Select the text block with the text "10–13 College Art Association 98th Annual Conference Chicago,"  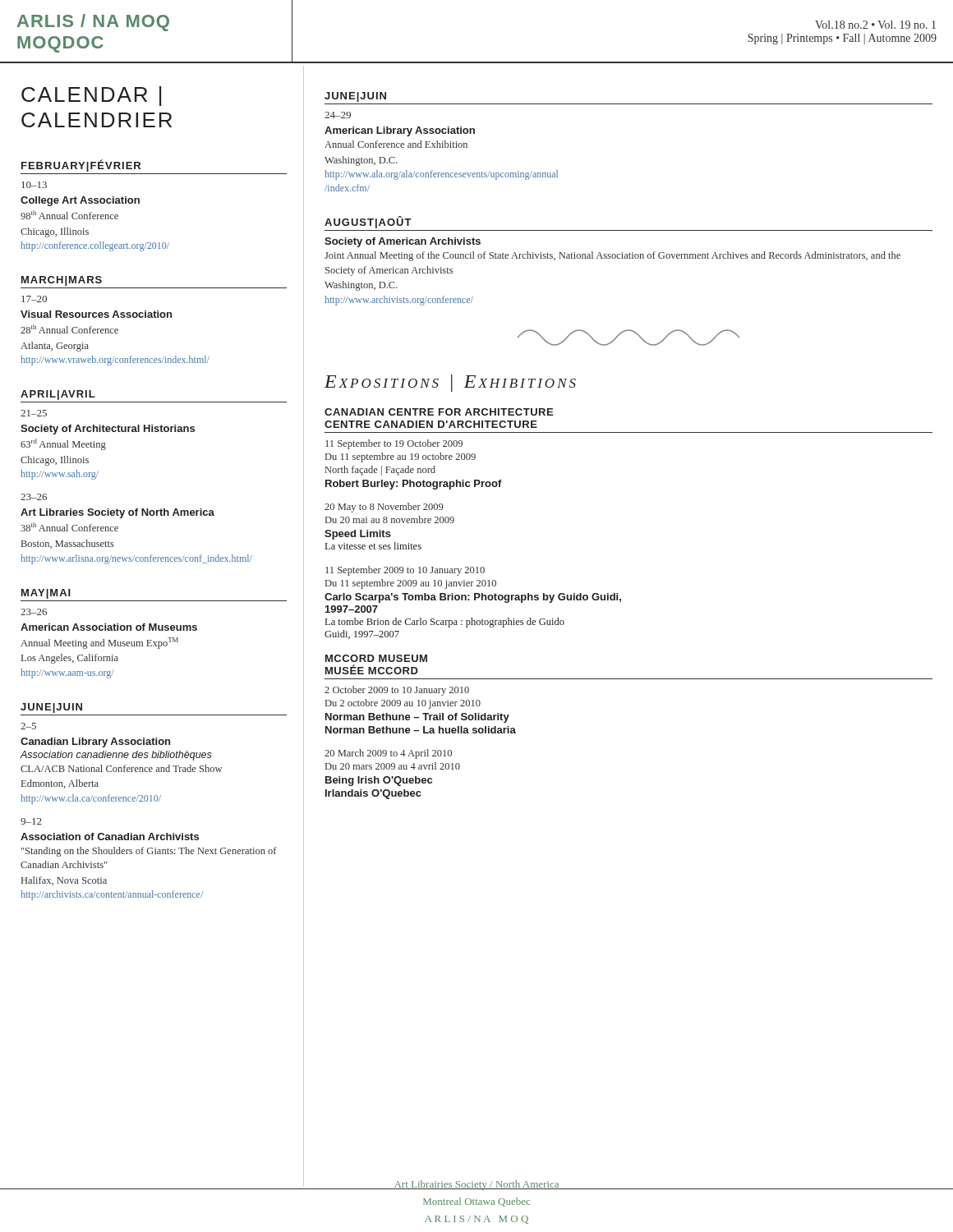click(34, 185)
